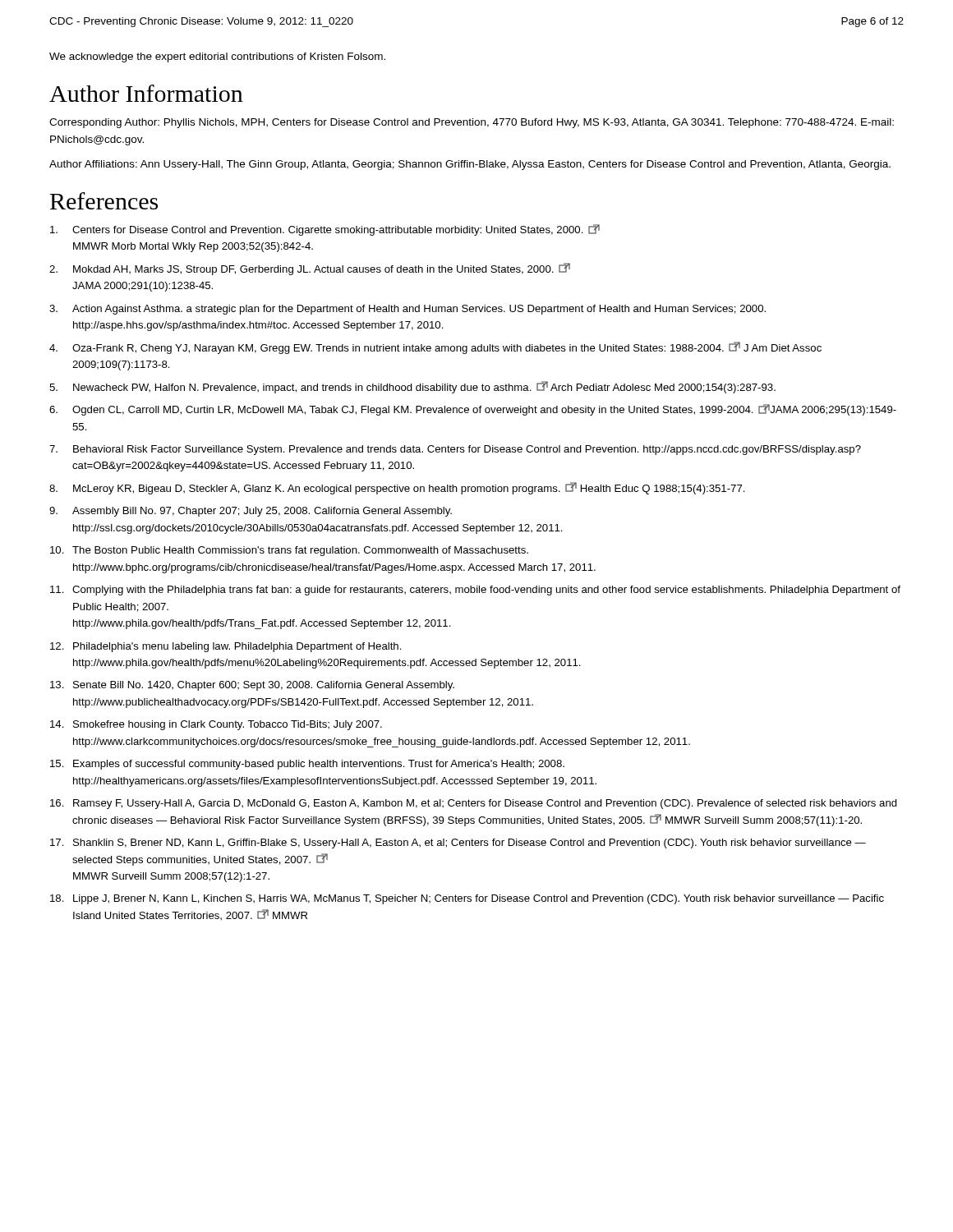The image size is (953, 1232).
Task: Click on the region starting "4. Oza-Frank R, Cheng YJ, Narayan"
Action: pos(476,357)
